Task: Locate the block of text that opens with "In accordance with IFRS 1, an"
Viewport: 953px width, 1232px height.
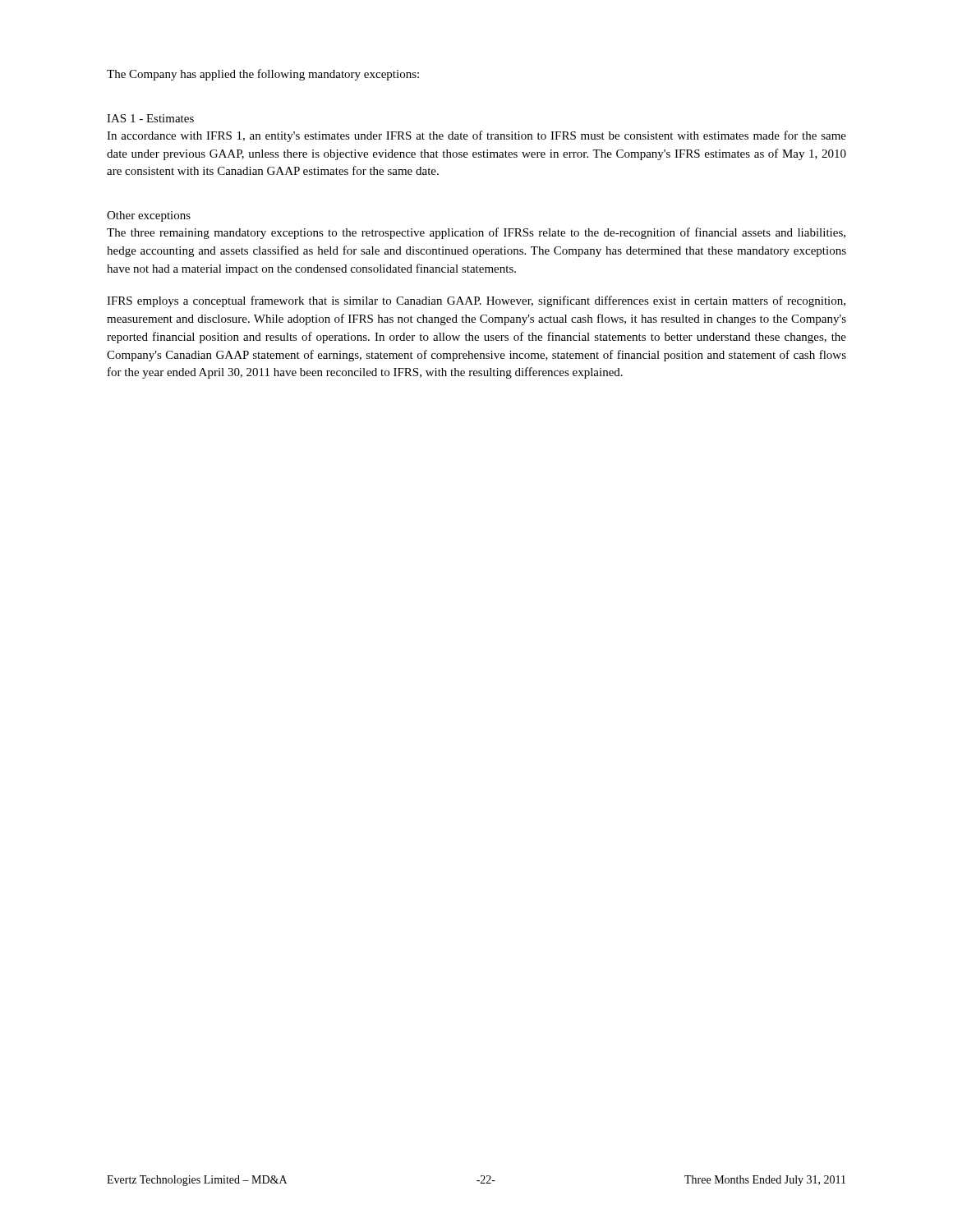Action: (476, 153)
